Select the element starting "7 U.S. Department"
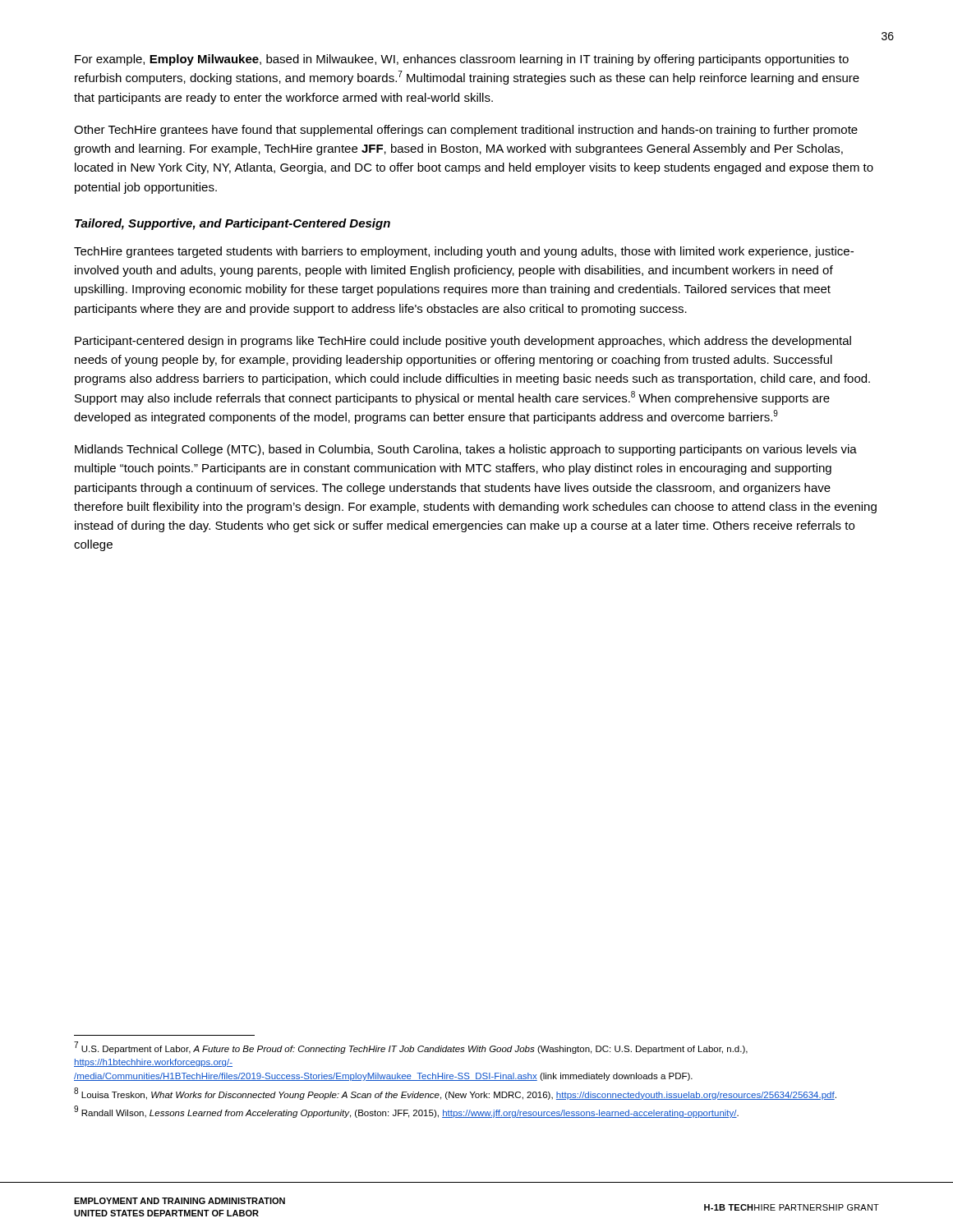 (x=411, y=1061)
